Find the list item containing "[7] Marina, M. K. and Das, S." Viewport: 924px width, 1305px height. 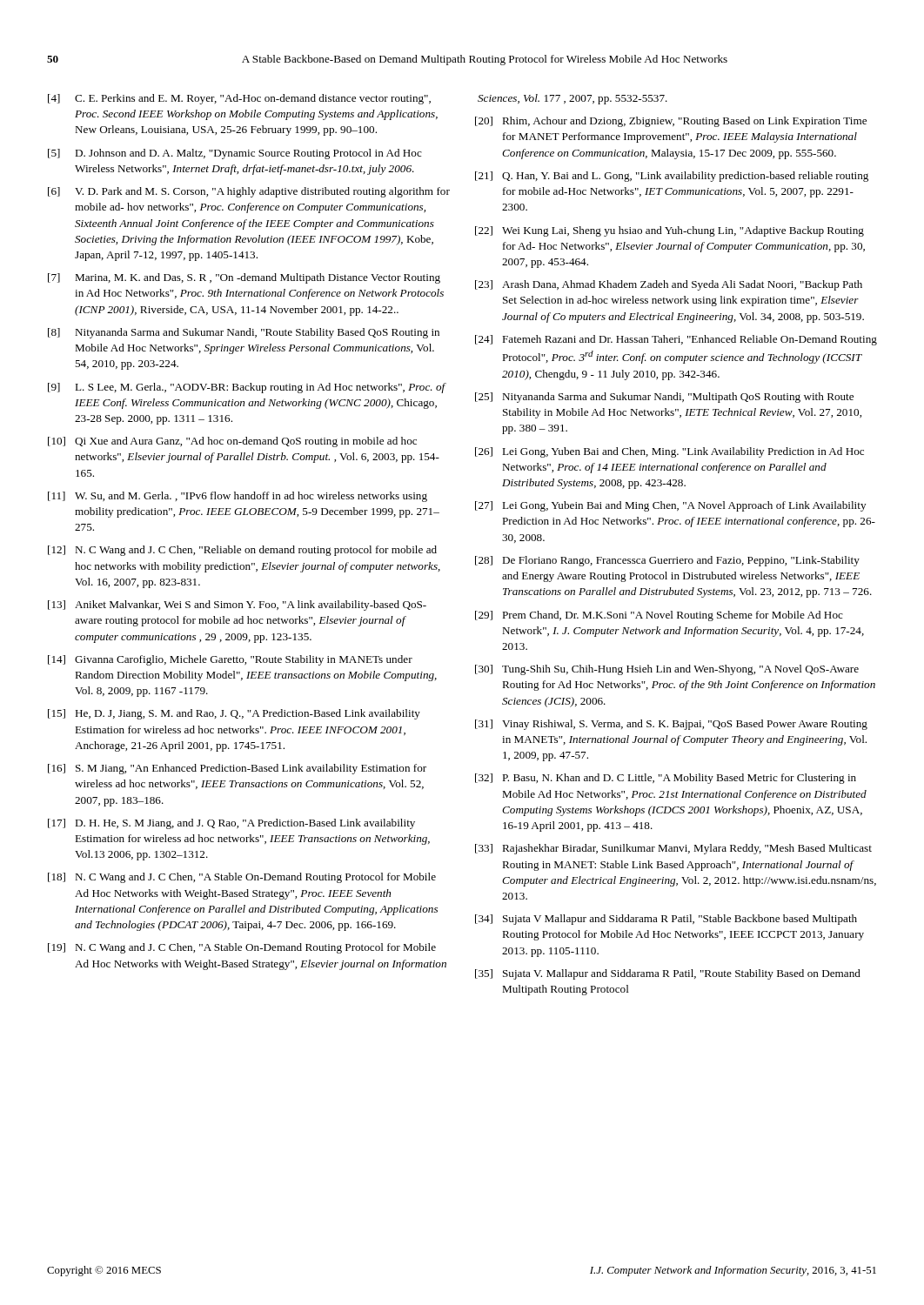pos(248,294)
